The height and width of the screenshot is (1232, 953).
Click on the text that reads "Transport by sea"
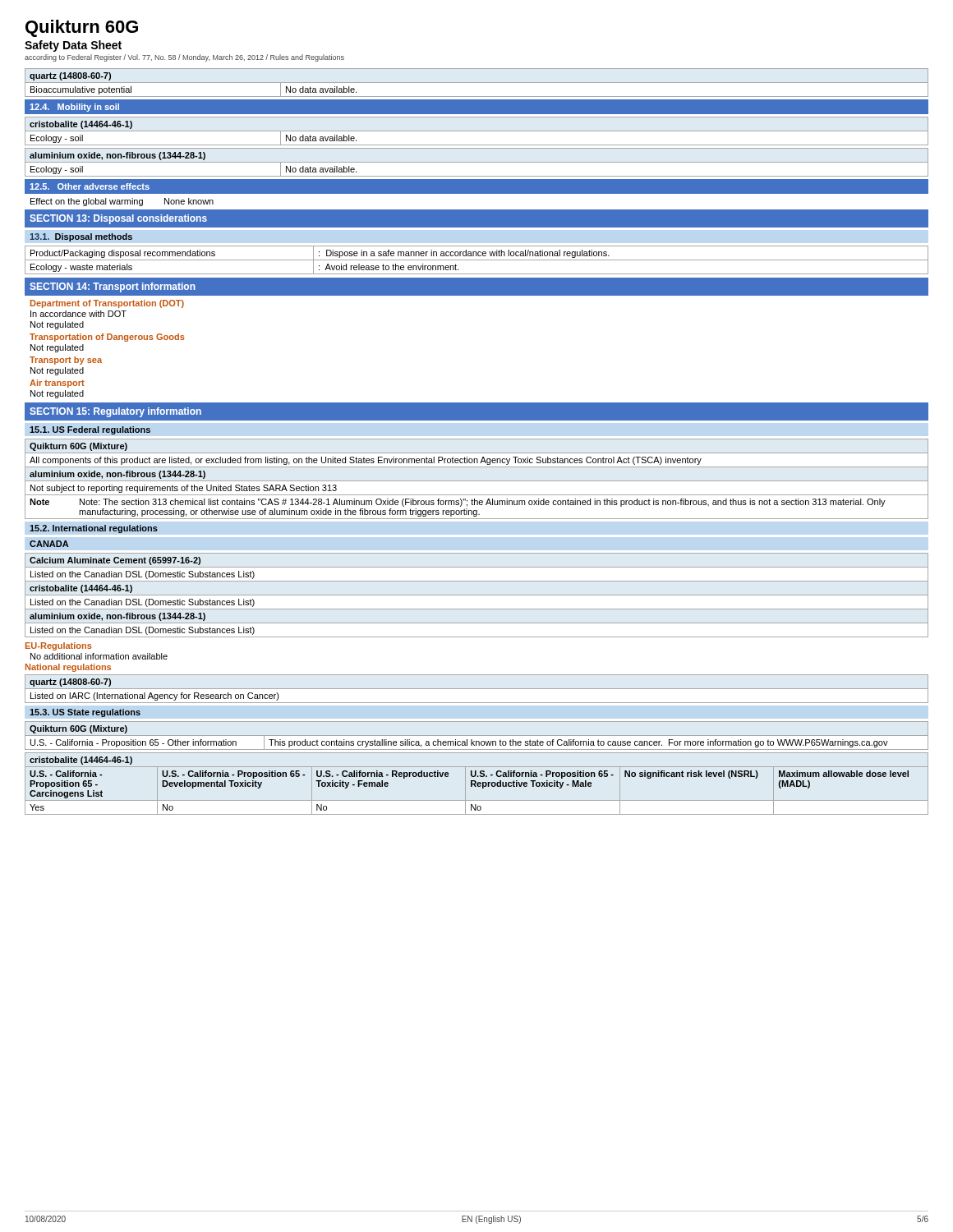[x=66, y=360]
